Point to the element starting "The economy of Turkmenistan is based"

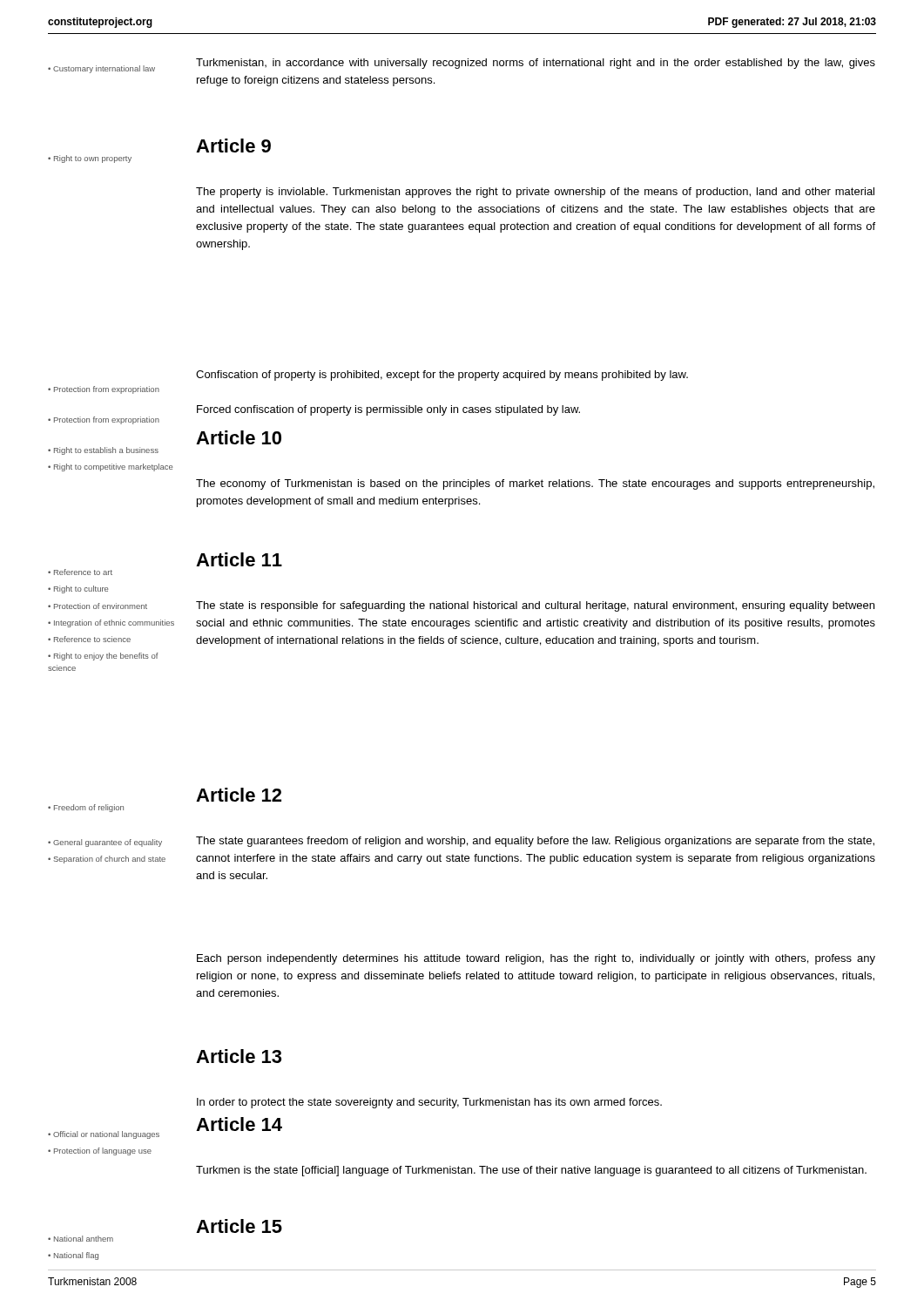point(536,492)
